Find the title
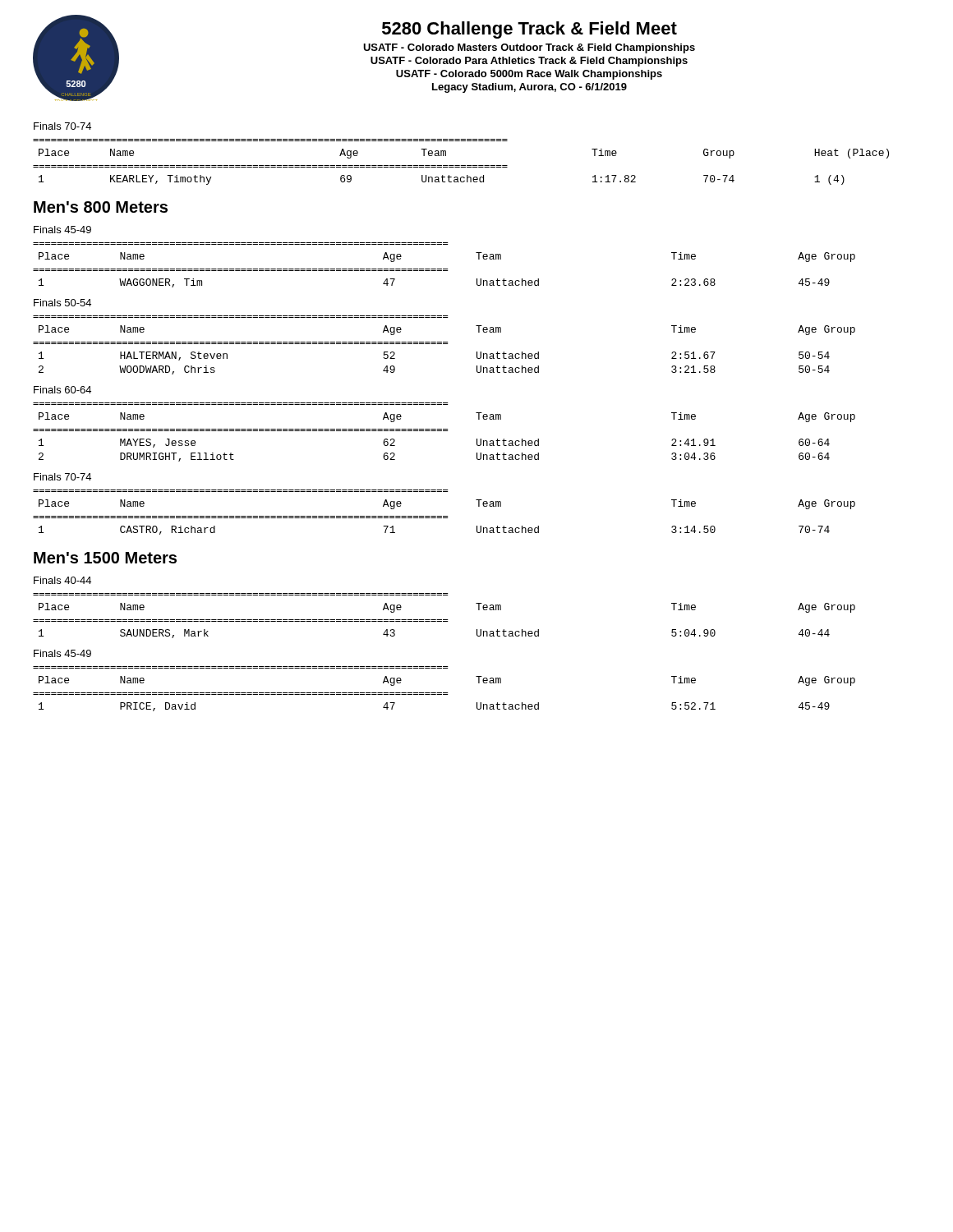Viewport: 953px width, 1232px height. [x=529, y=28]
